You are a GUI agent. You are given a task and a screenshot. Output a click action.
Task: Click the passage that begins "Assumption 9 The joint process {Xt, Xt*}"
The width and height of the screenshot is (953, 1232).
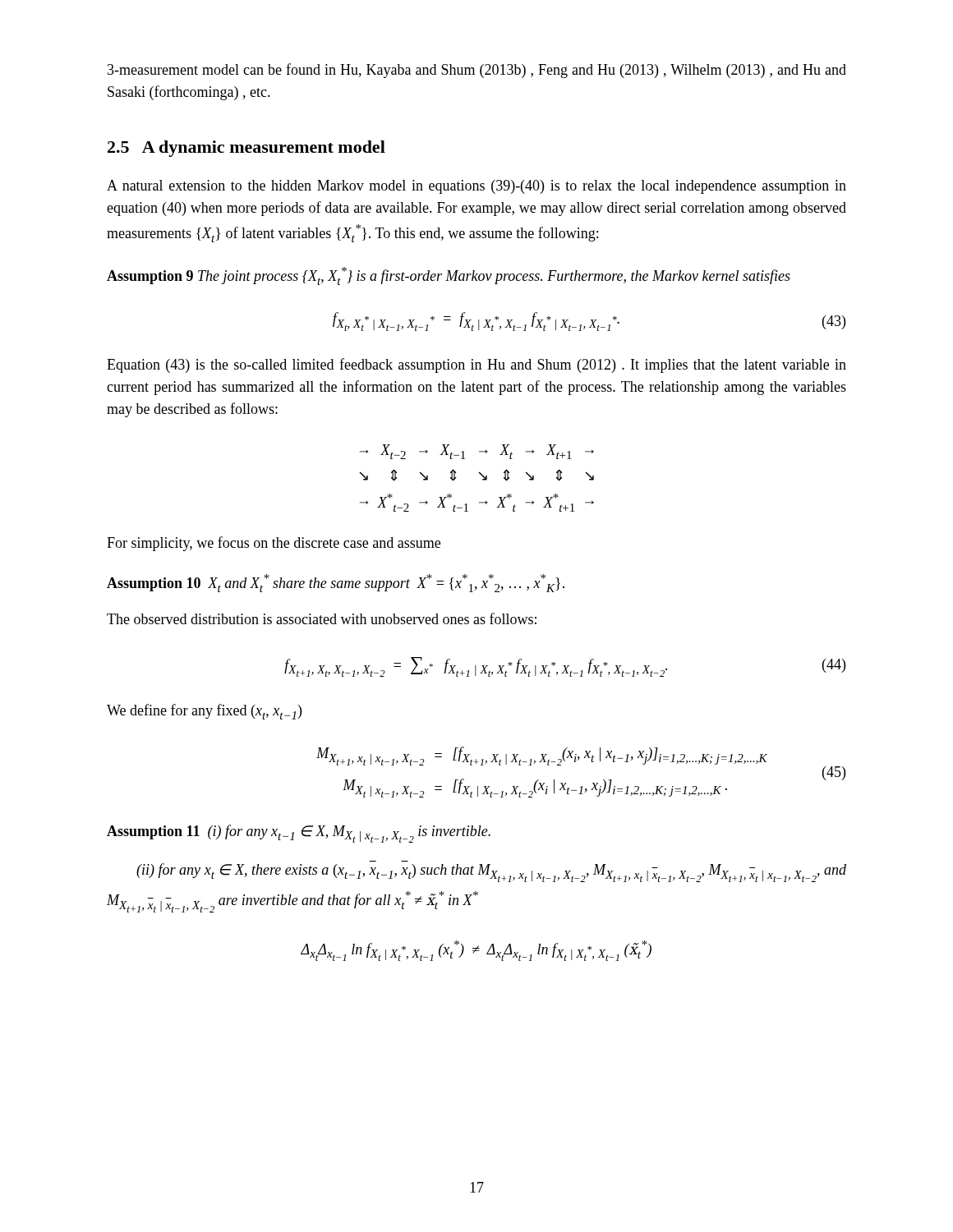(x=449, y=276)
